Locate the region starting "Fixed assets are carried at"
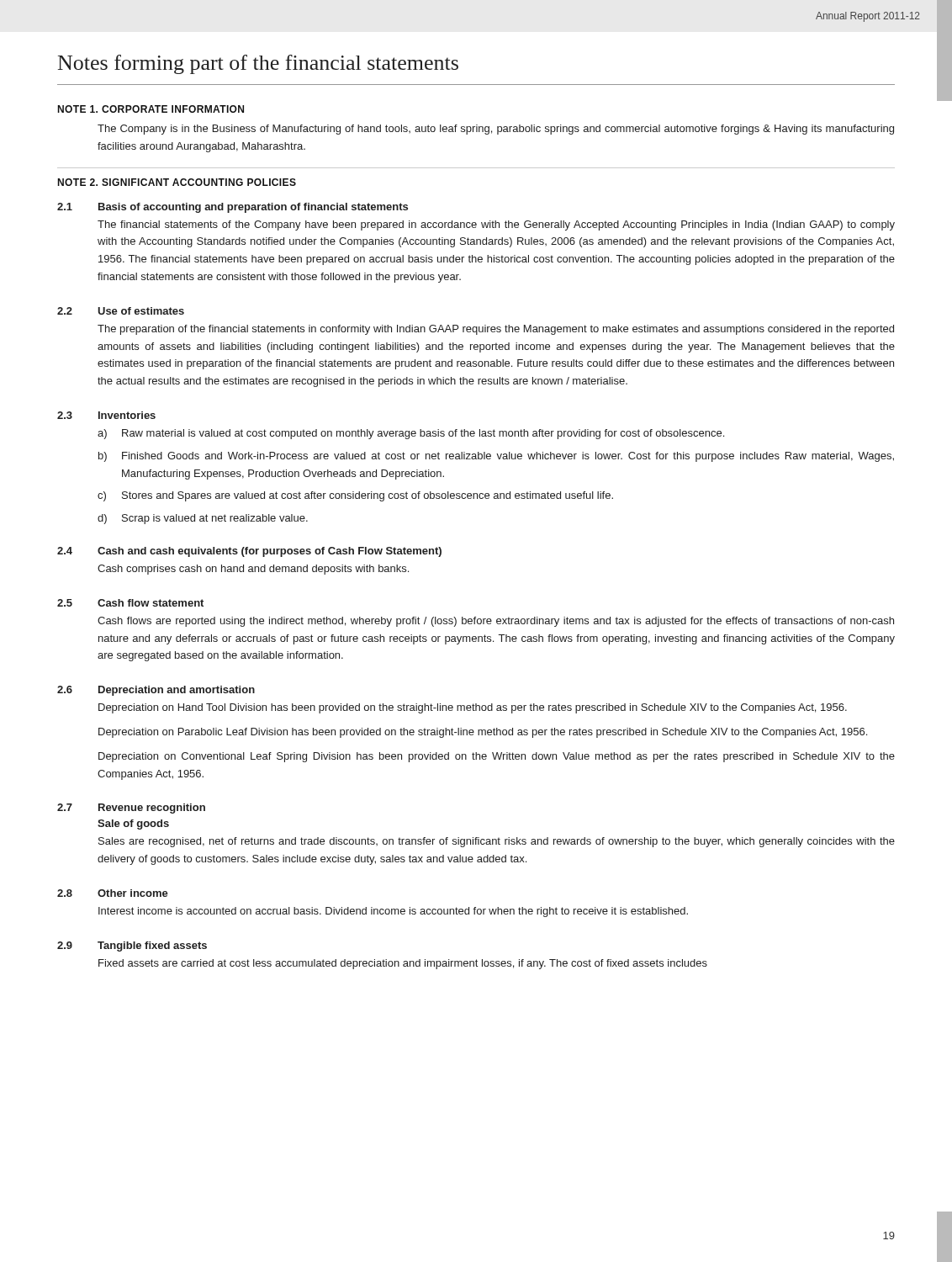The width and height of the screenshot is (952, 1262). coord(402,963)
